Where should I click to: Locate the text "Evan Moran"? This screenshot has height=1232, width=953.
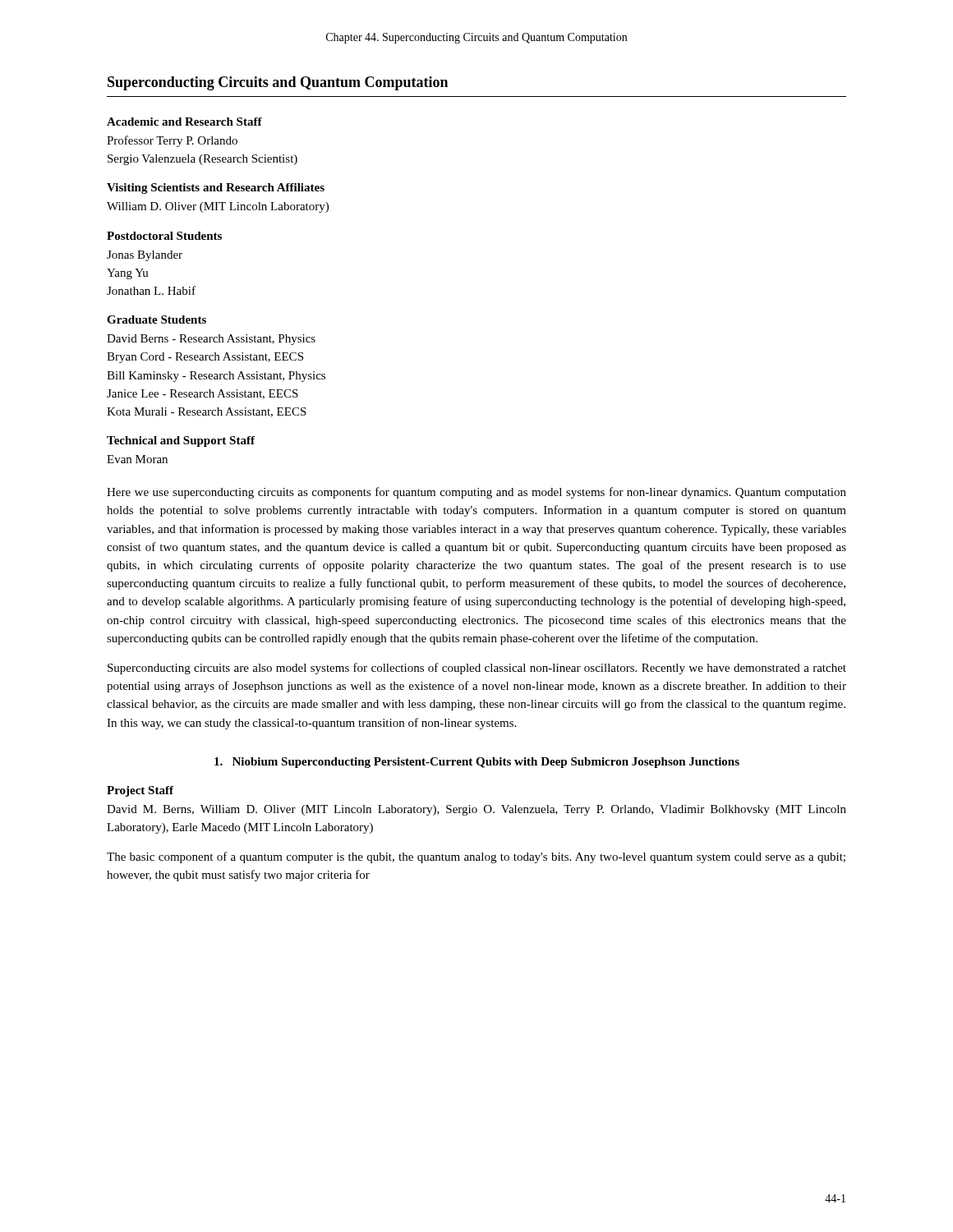[x=137, y=459]
